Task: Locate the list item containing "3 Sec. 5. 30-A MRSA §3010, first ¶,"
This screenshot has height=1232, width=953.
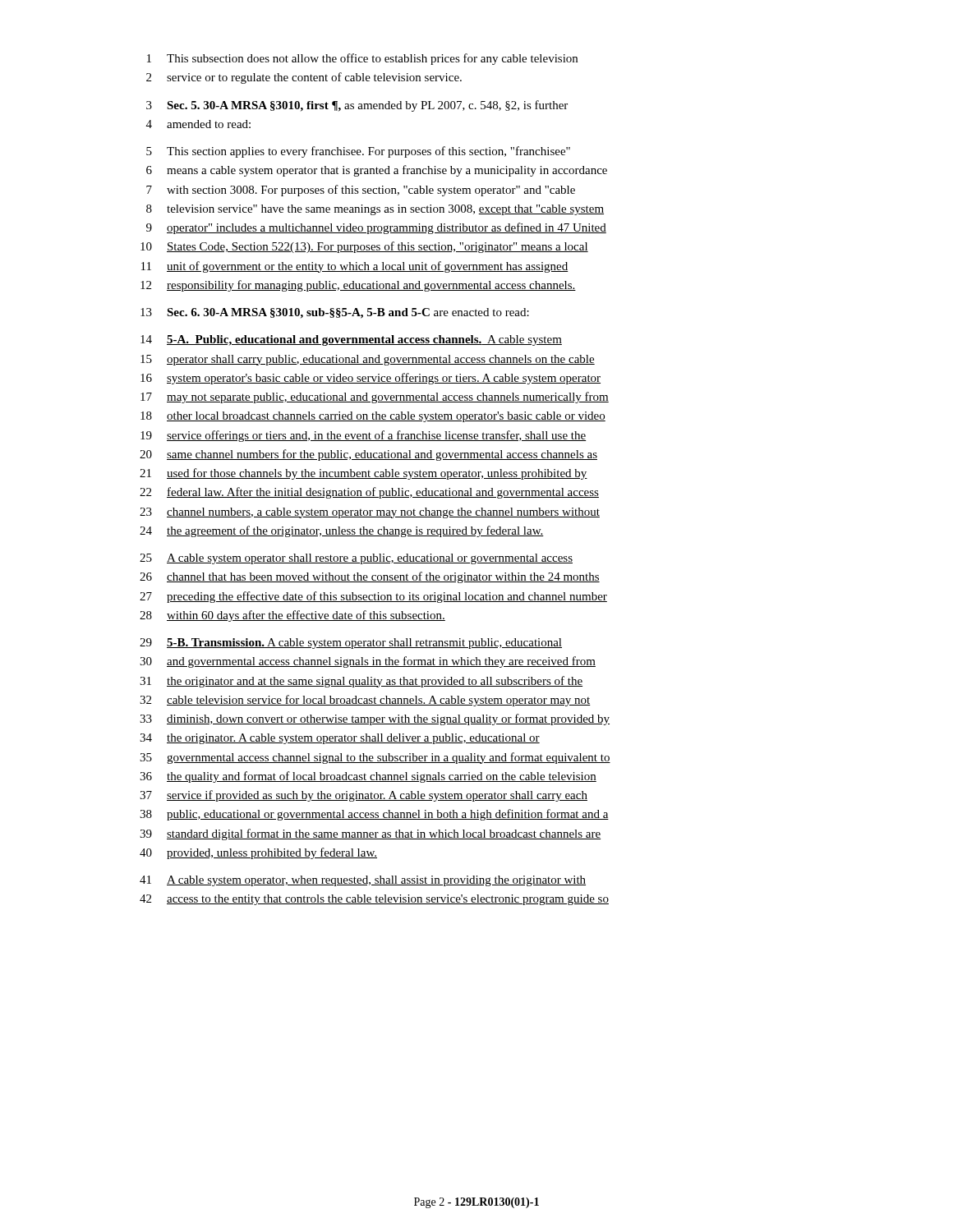Action: [x=497, y=115]
